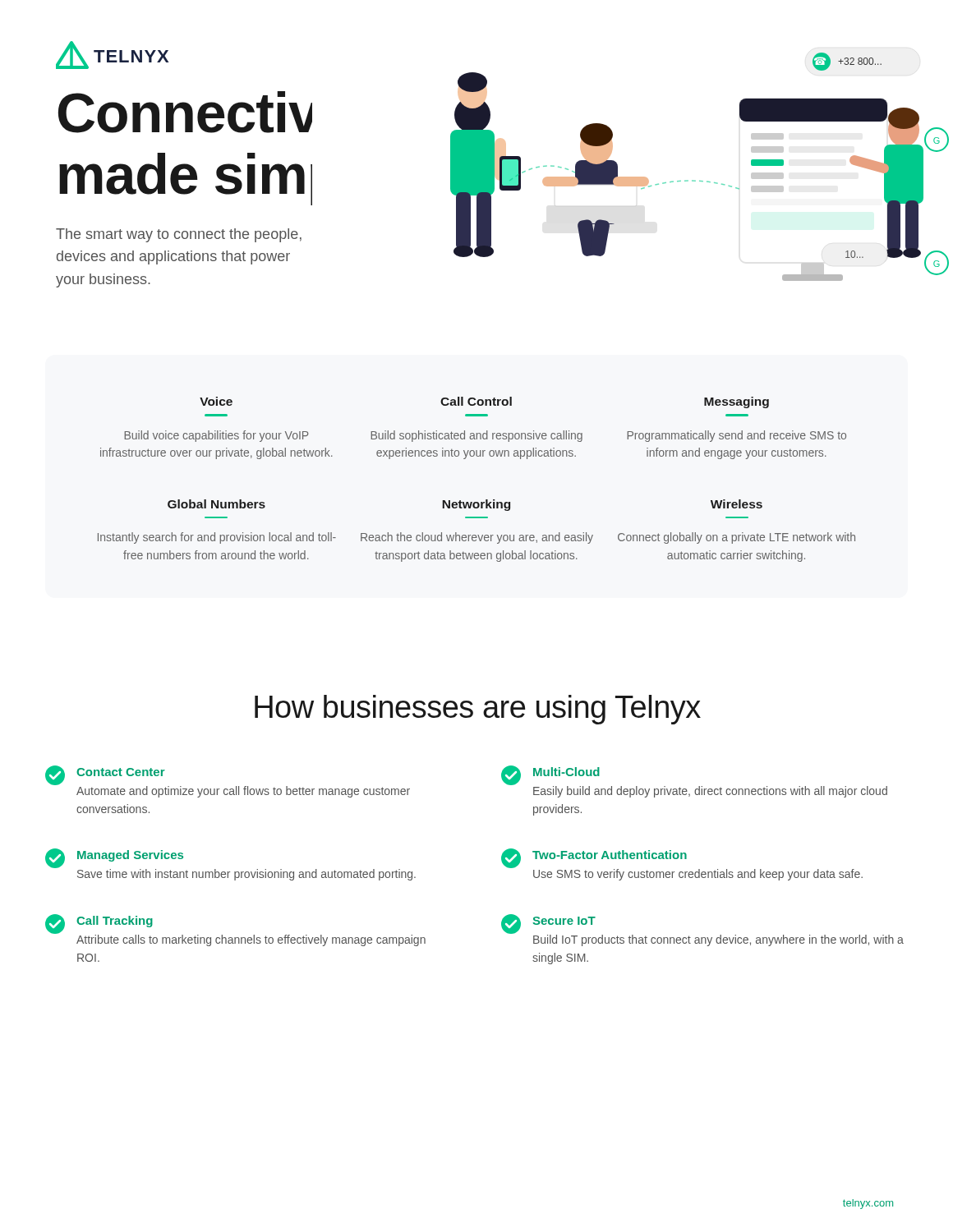Locate the text block starting "Call Tracking Attribute calls to"
The width and height of the screenshot is (953, 1232).
(x=248, y=940)
